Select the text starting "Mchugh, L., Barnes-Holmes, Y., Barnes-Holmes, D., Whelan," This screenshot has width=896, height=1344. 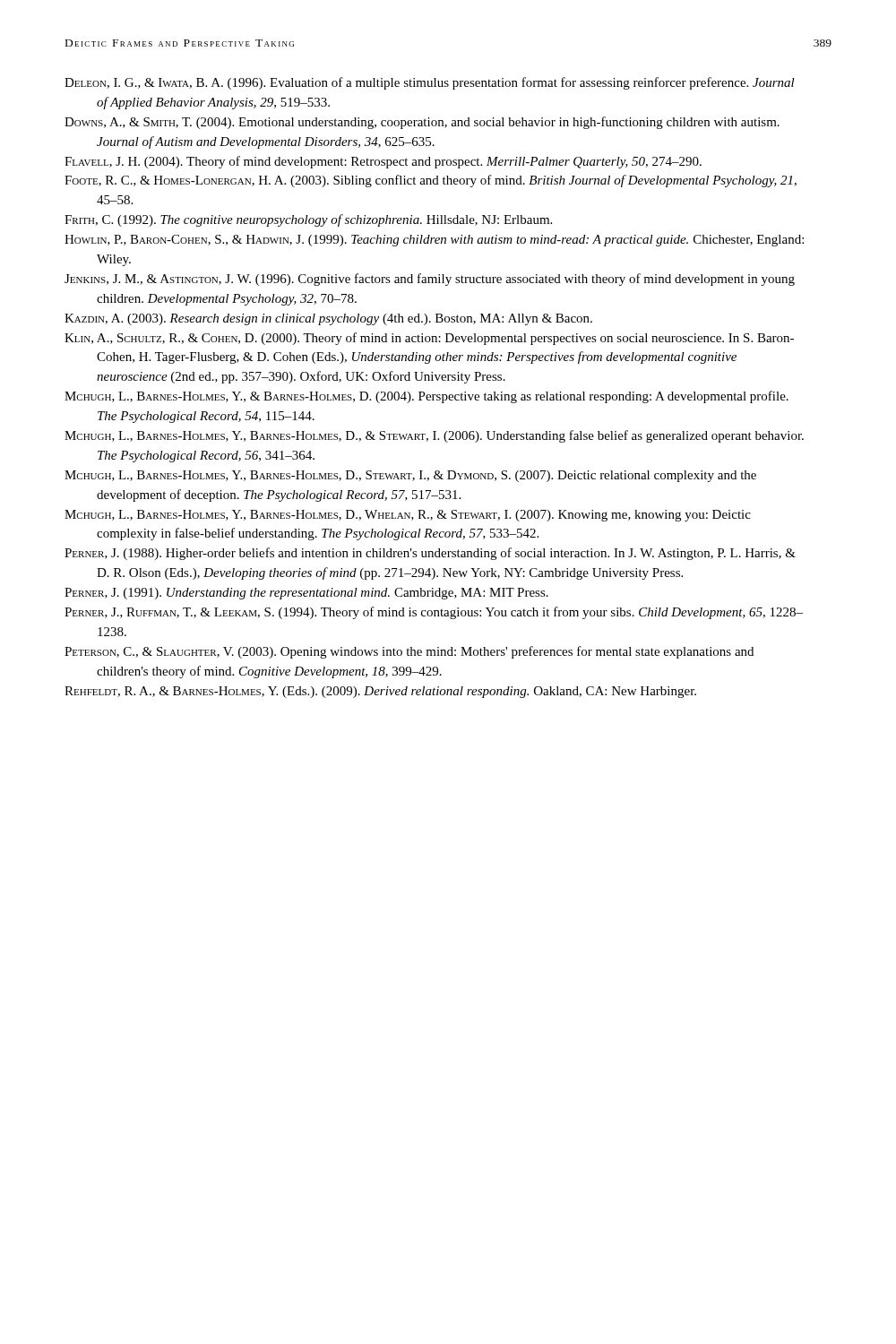[x=408, y=524]
